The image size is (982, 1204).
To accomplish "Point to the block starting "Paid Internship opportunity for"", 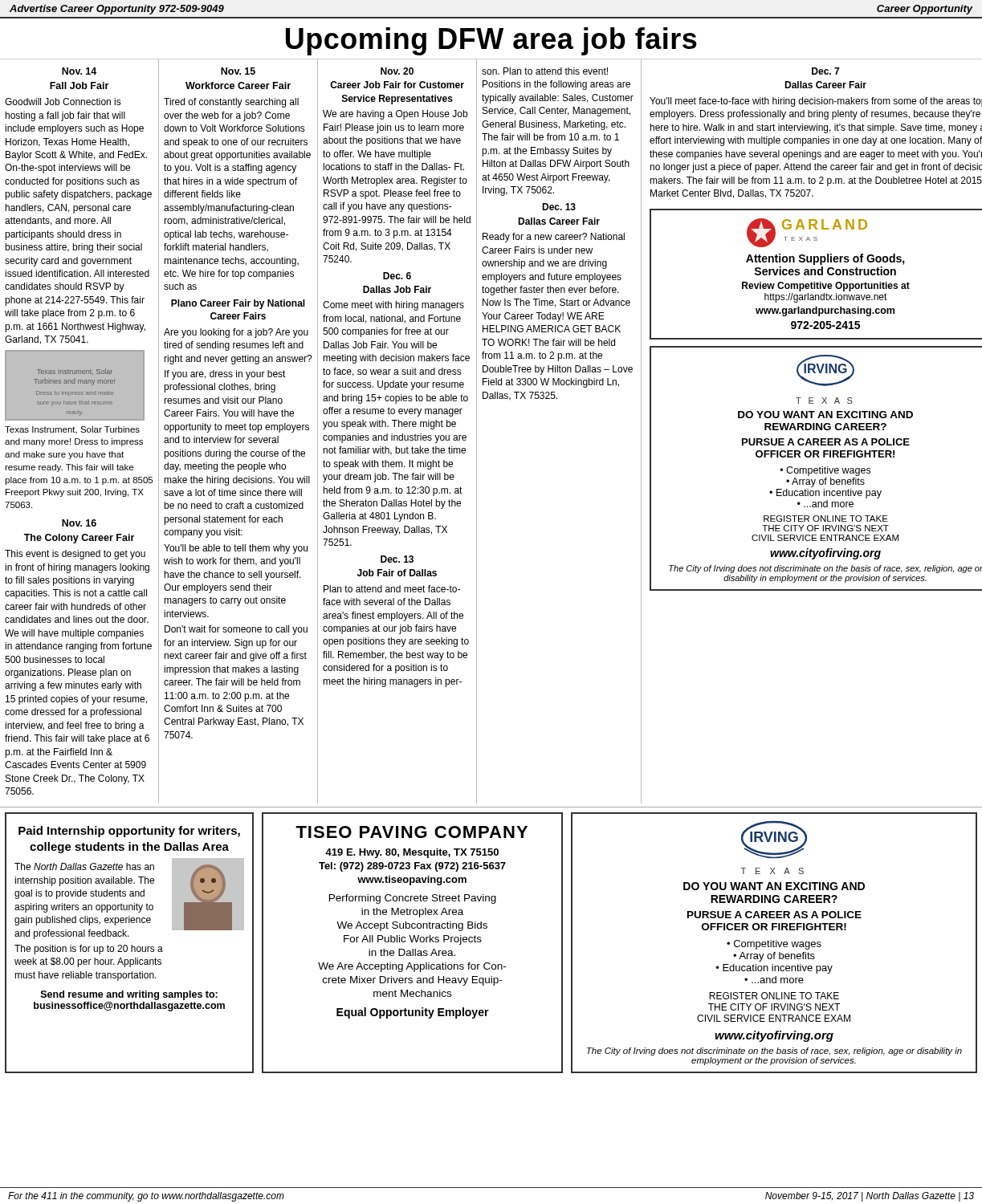I will pos(129,917).
